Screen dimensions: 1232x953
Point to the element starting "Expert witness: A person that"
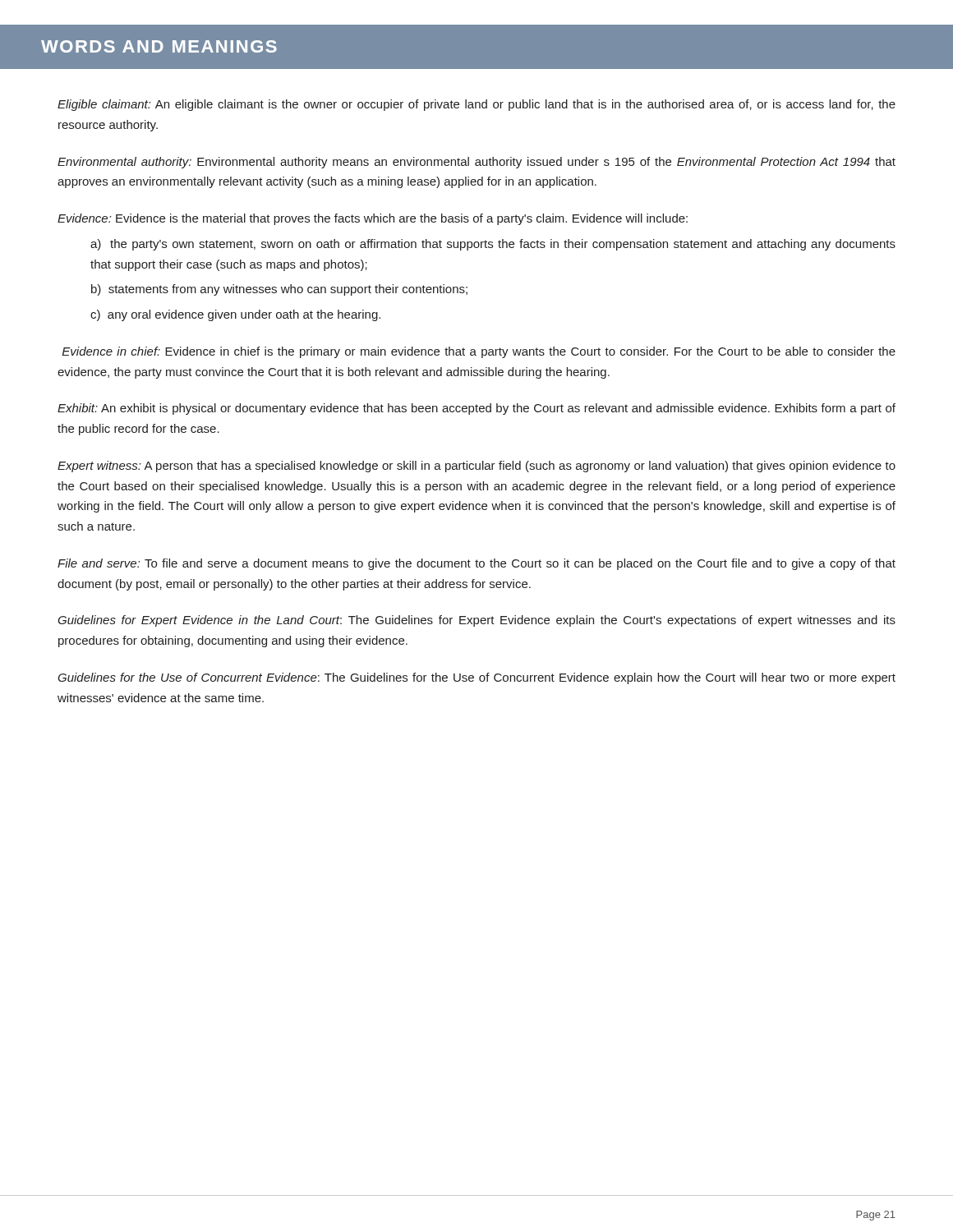(476, 496)
